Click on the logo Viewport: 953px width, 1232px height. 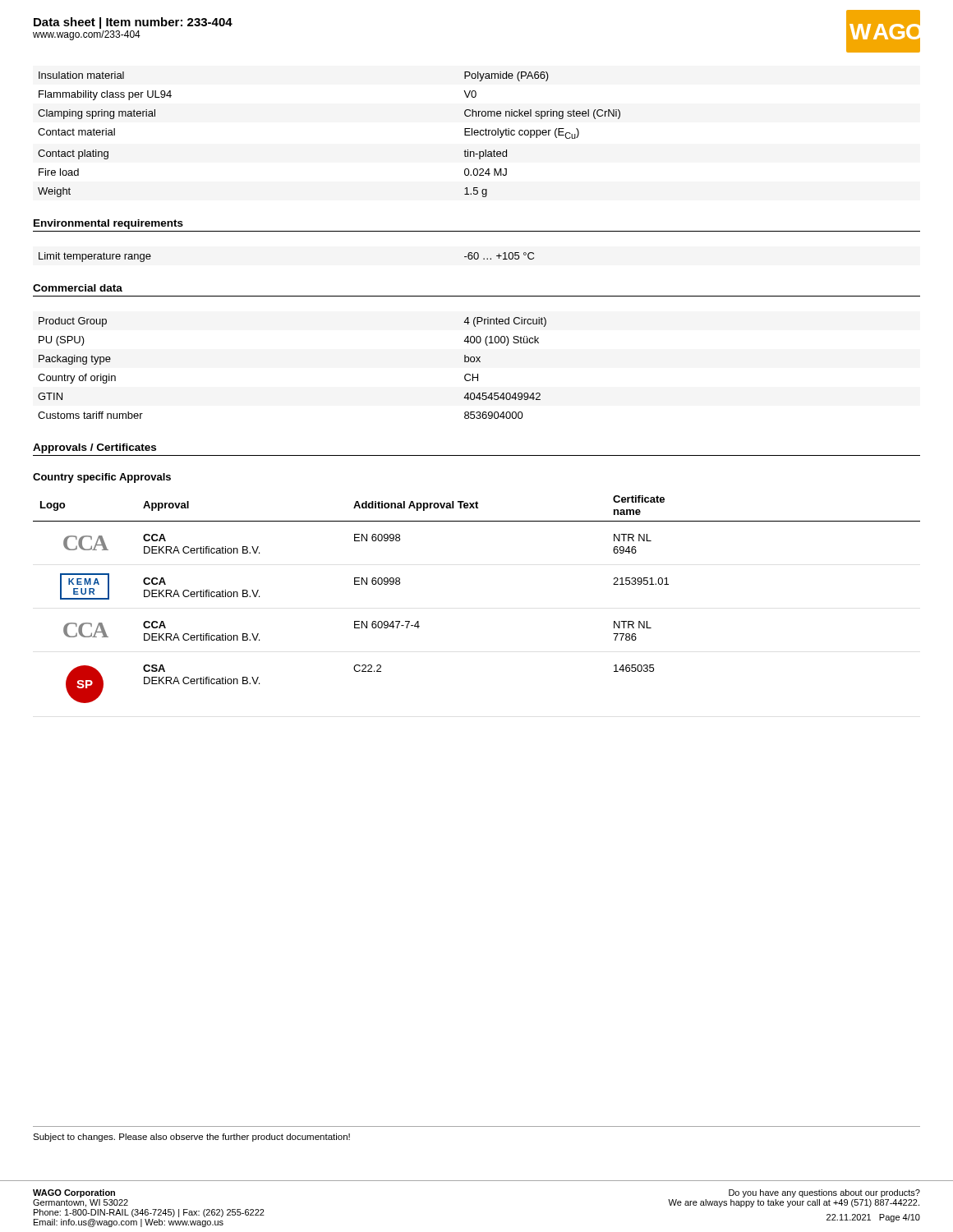point(883,31)
